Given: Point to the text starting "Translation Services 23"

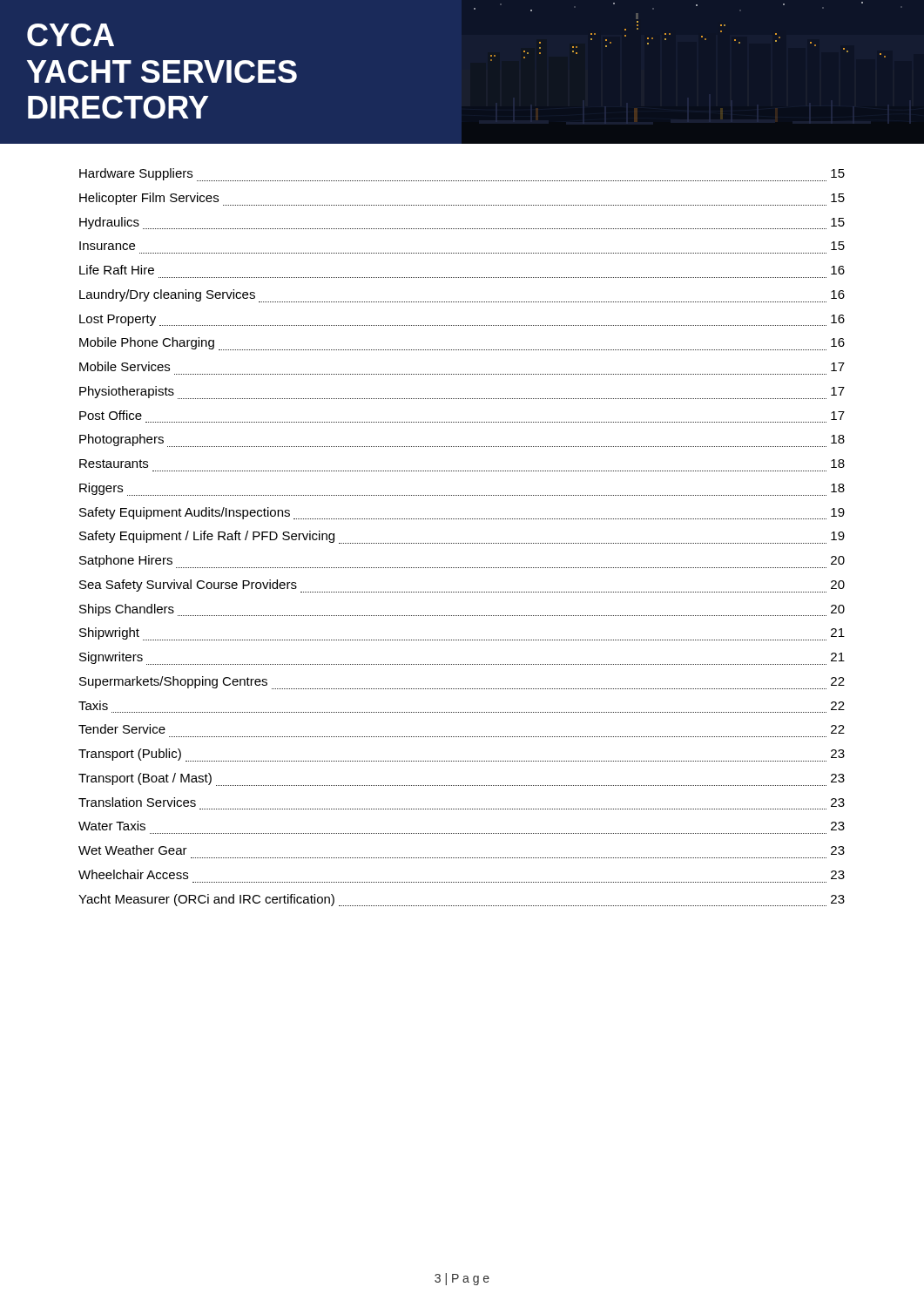Looking at the screenshot, I should pyautogui.click(x=462, y=802).
